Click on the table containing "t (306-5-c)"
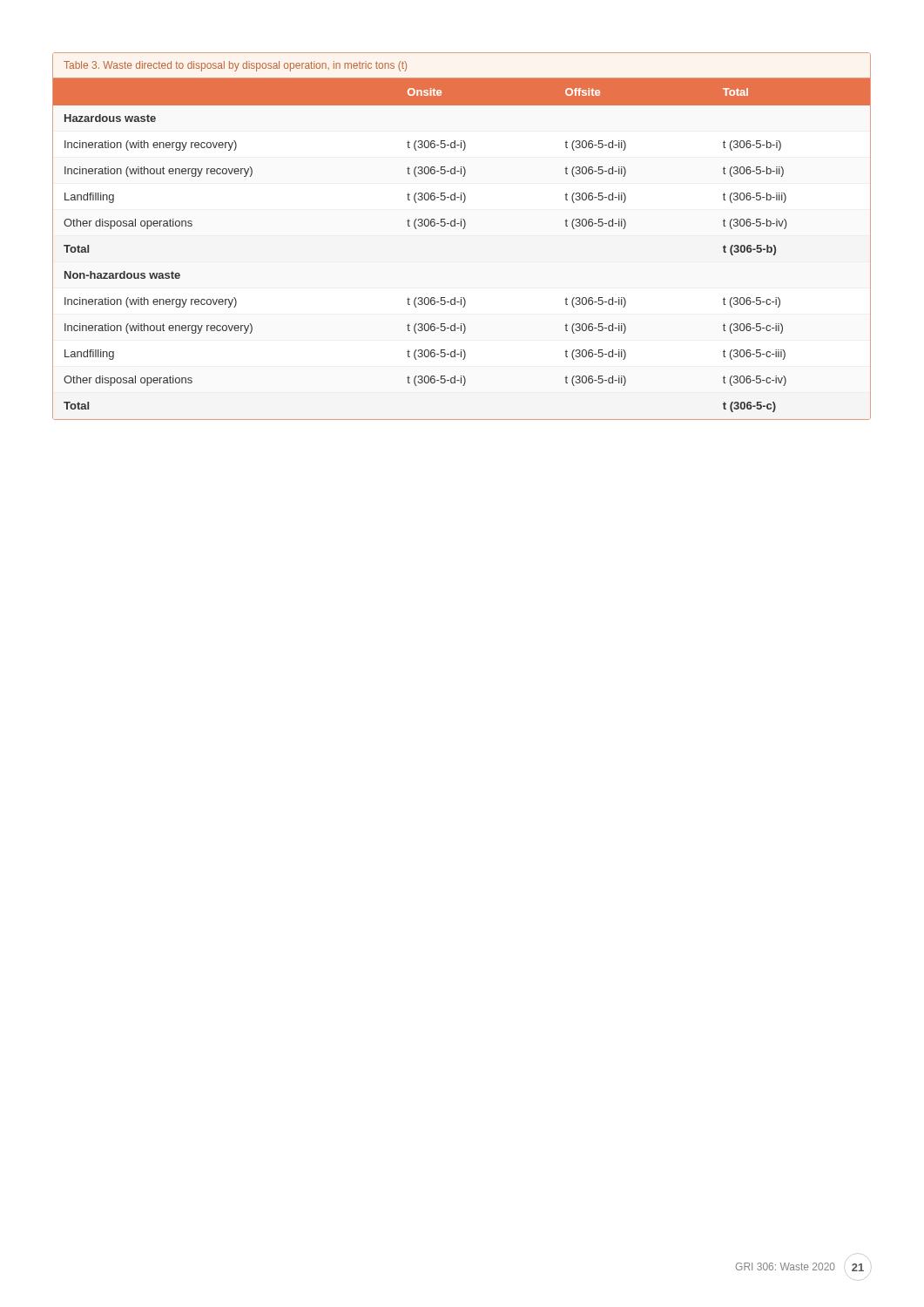 pyautogui.click(x=462, y=236)
